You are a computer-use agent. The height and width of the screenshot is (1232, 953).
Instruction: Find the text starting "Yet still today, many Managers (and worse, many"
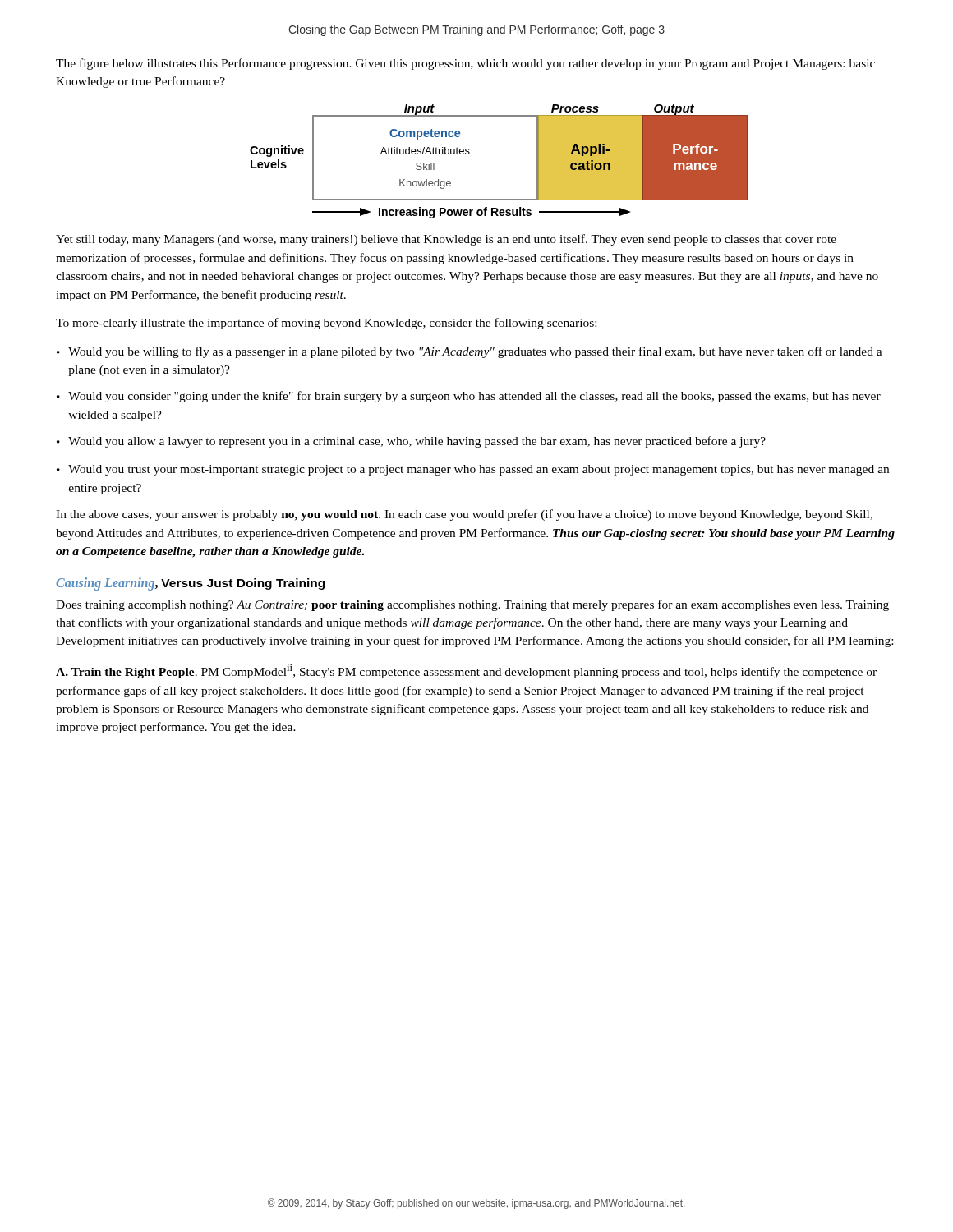(x=467, y=266)
